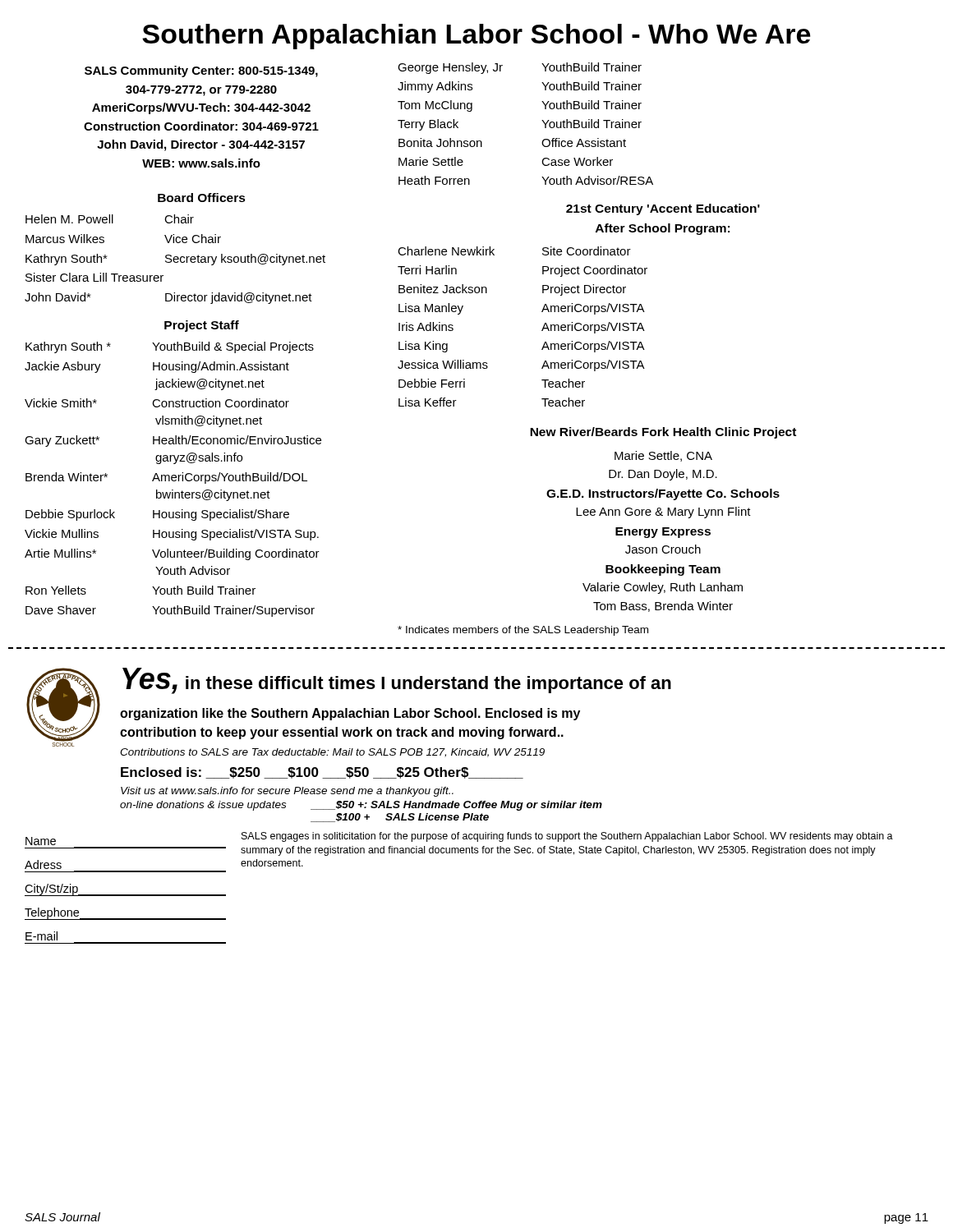Locate the list item containing "Dave Shaver YouthBuild Trainer/Supervisor"
The image size is (953, 1232).
coord(201,610)
